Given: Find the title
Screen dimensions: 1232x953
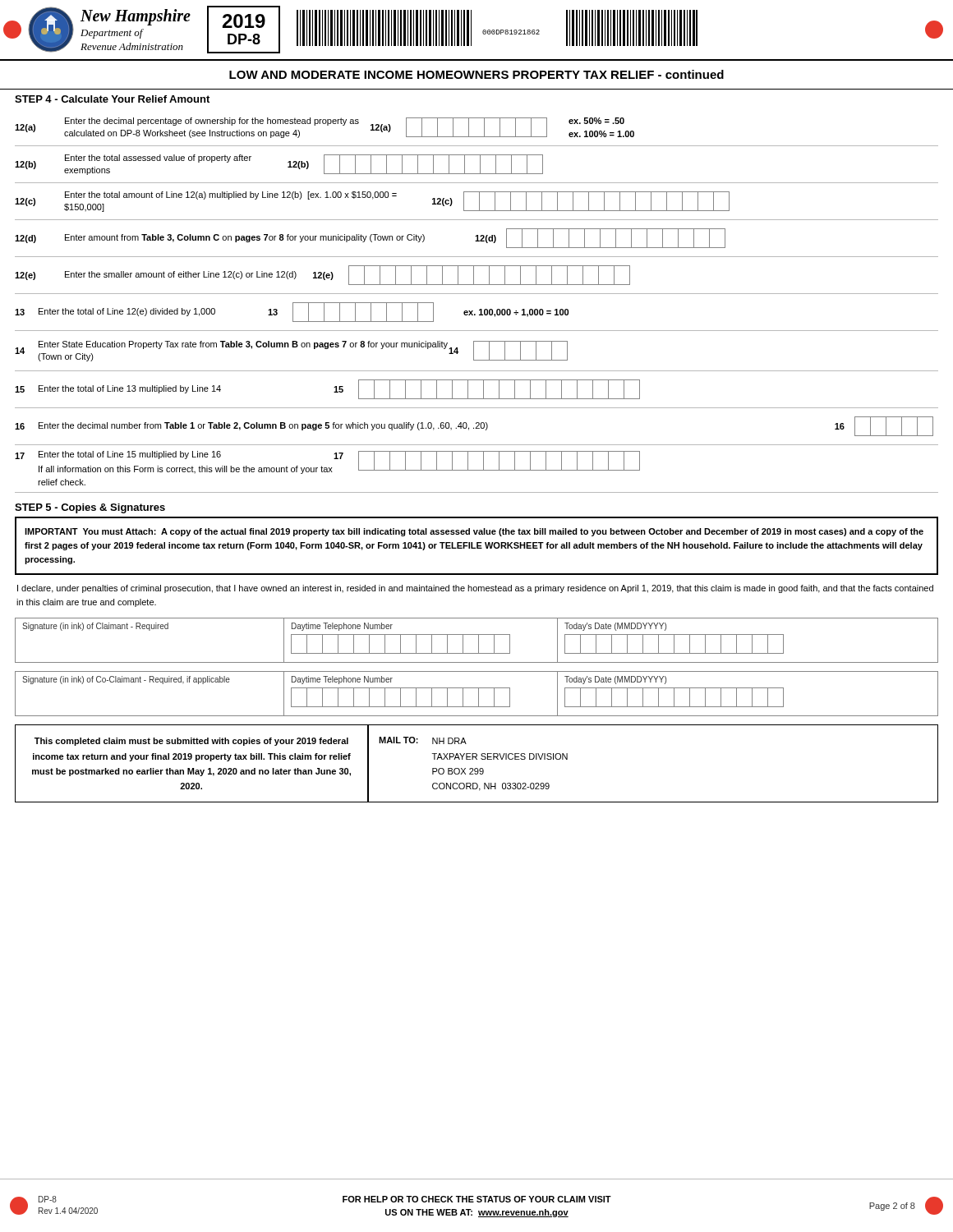Looking at the screenshot, I should (476, 74).
